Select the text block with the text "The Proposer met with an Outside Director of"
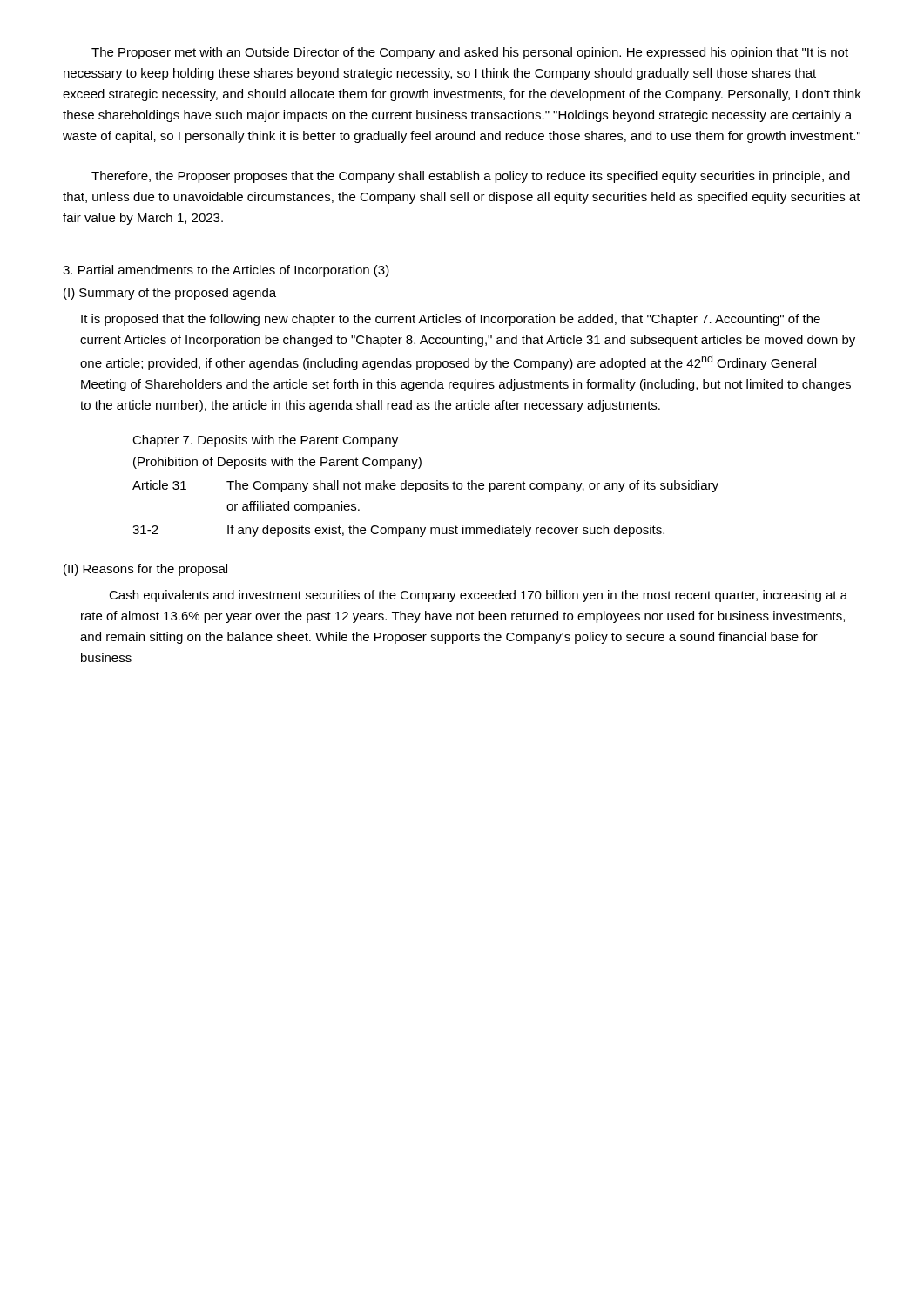Viewport: 924px width, 1307px height. point(462,94)
